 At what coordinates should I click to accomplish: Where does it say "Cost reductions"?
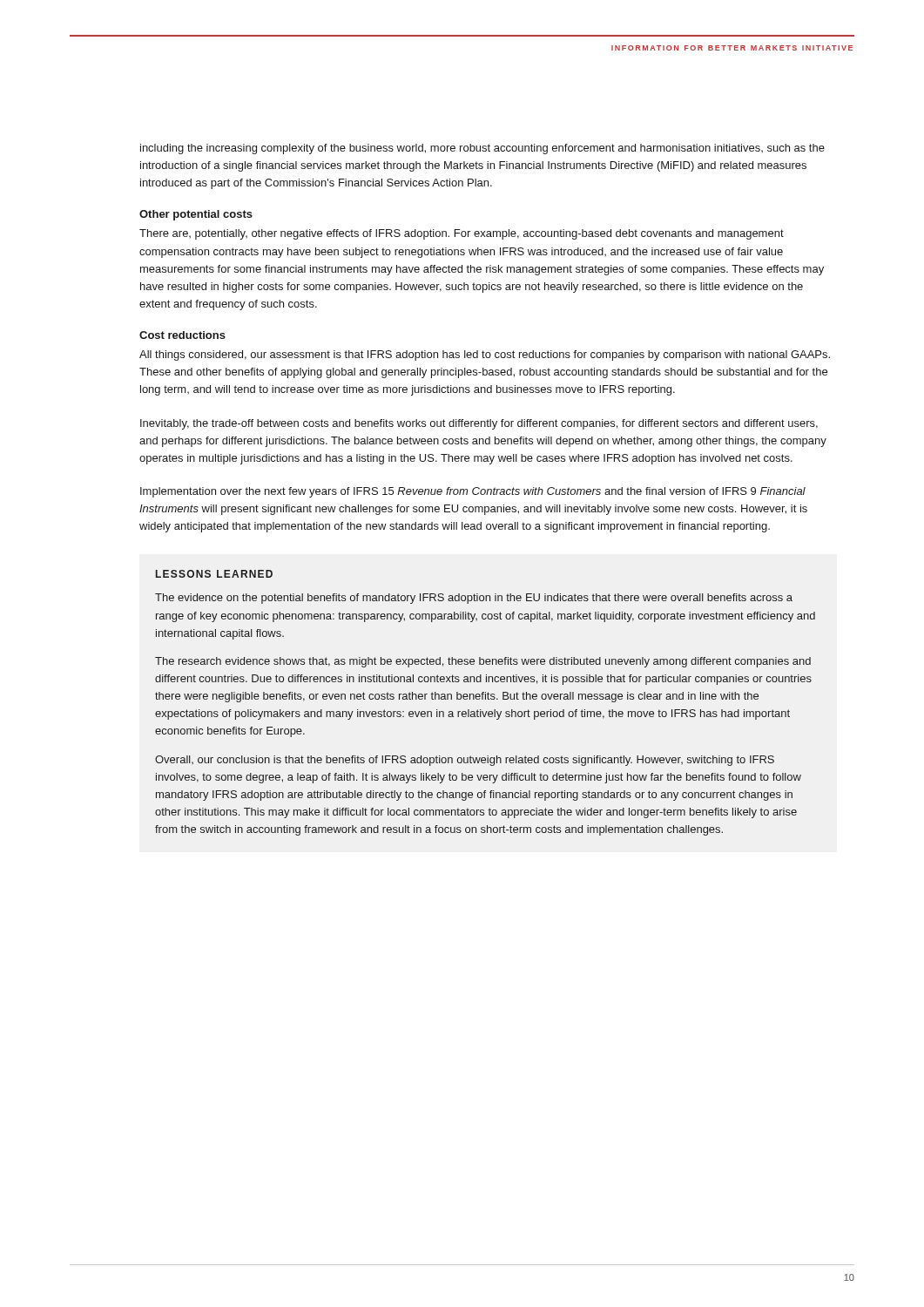182,335
